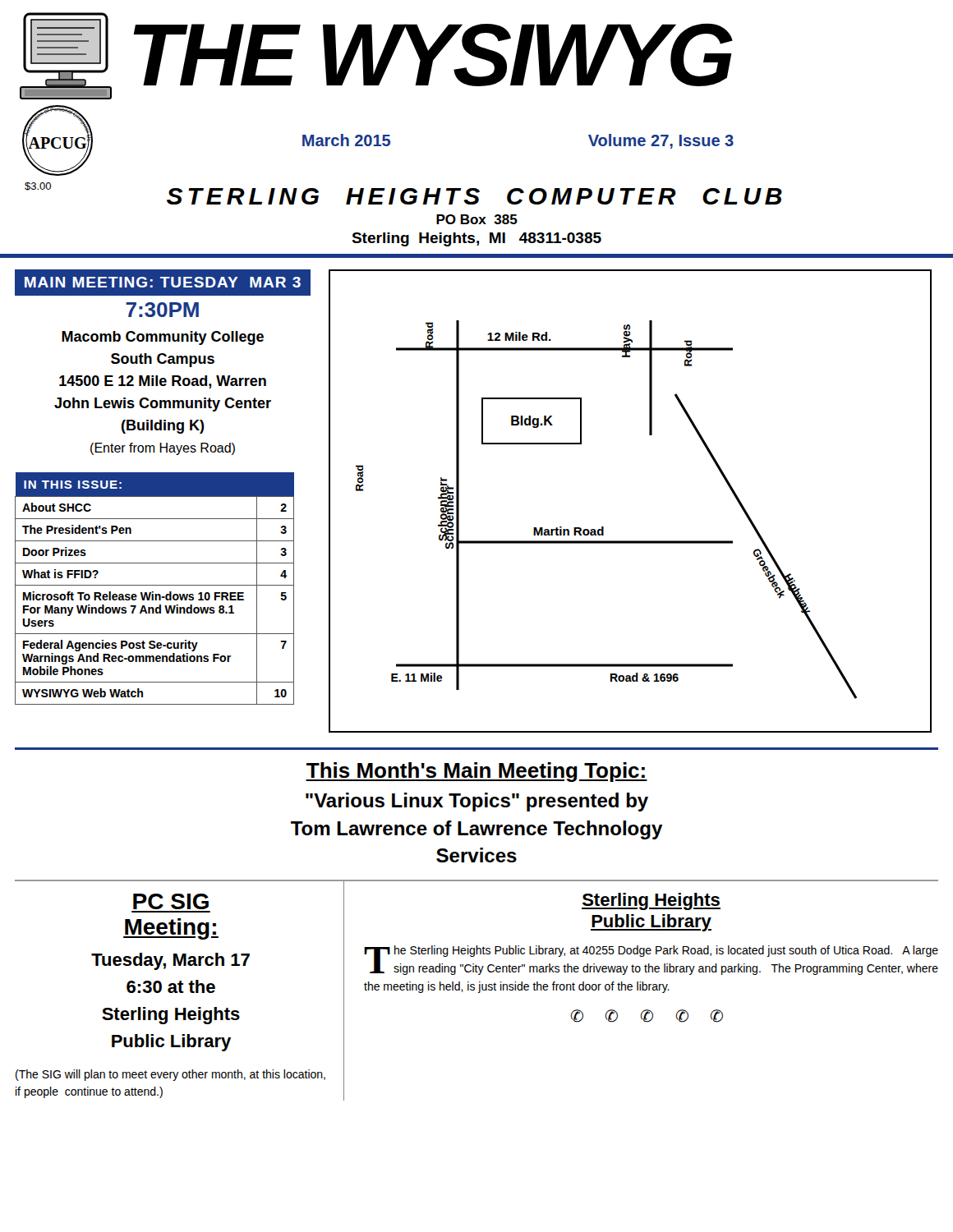Viewport: 953px width, 1232px height.
Task: Click the map
Action: [628, 499]
